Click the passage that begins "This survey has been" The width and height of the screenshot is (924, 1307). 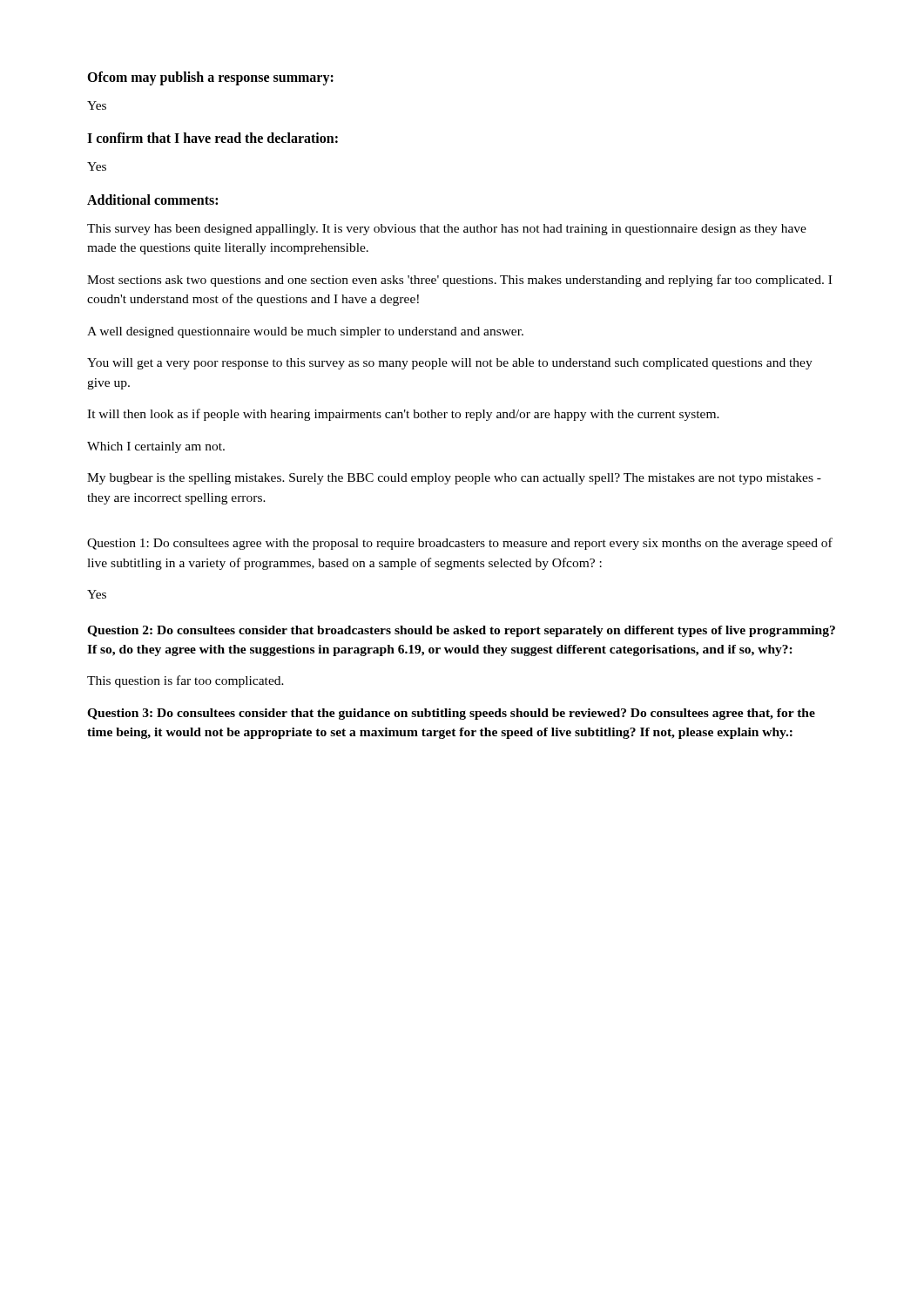(x=447, y=238)
